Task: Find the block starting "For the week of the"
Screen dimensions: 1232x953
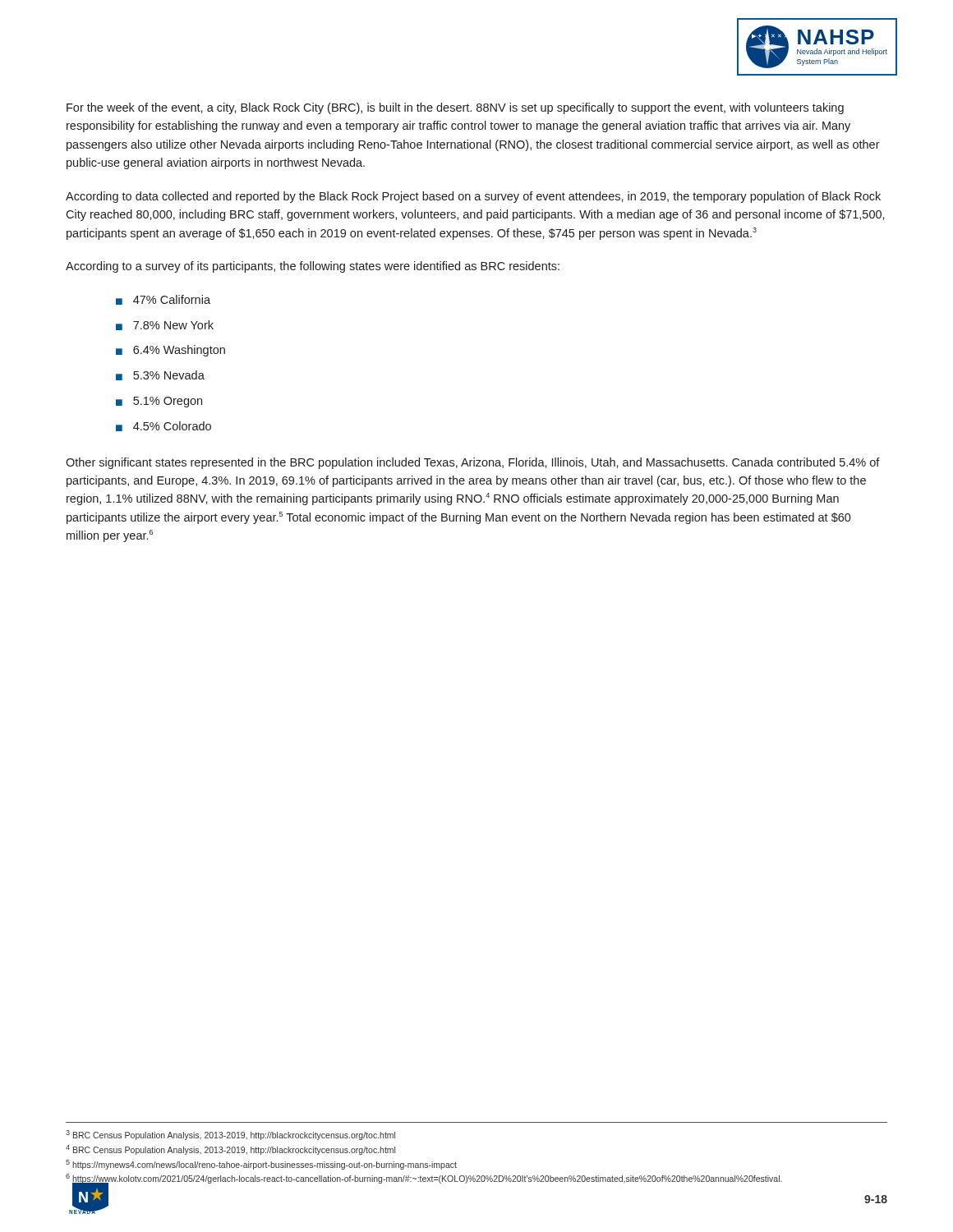Action: pyautogui.click(x=473, y=135)
